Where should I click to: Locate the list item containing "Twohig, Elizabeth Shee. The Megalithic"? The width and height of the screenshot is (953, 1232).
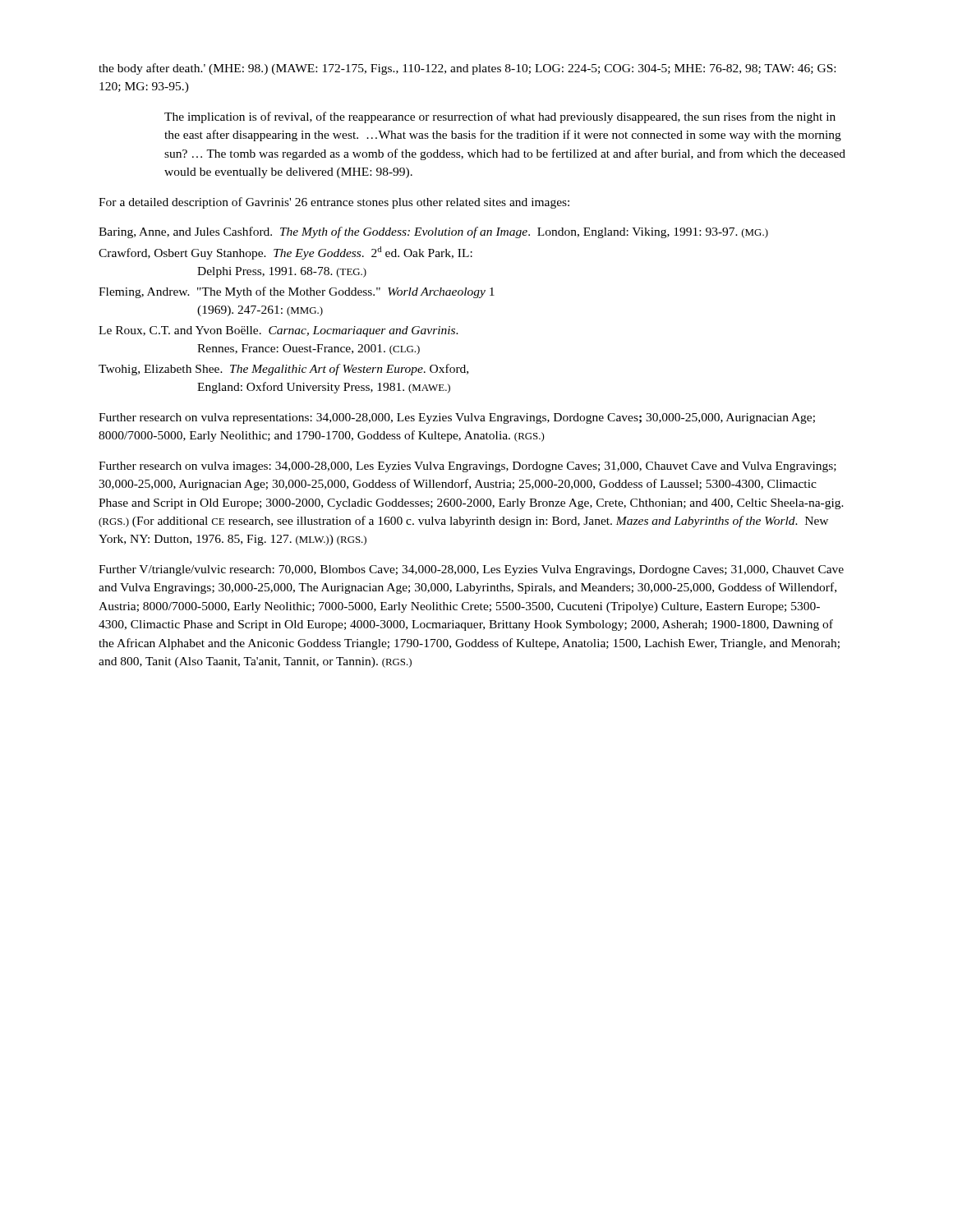point(284,368)
